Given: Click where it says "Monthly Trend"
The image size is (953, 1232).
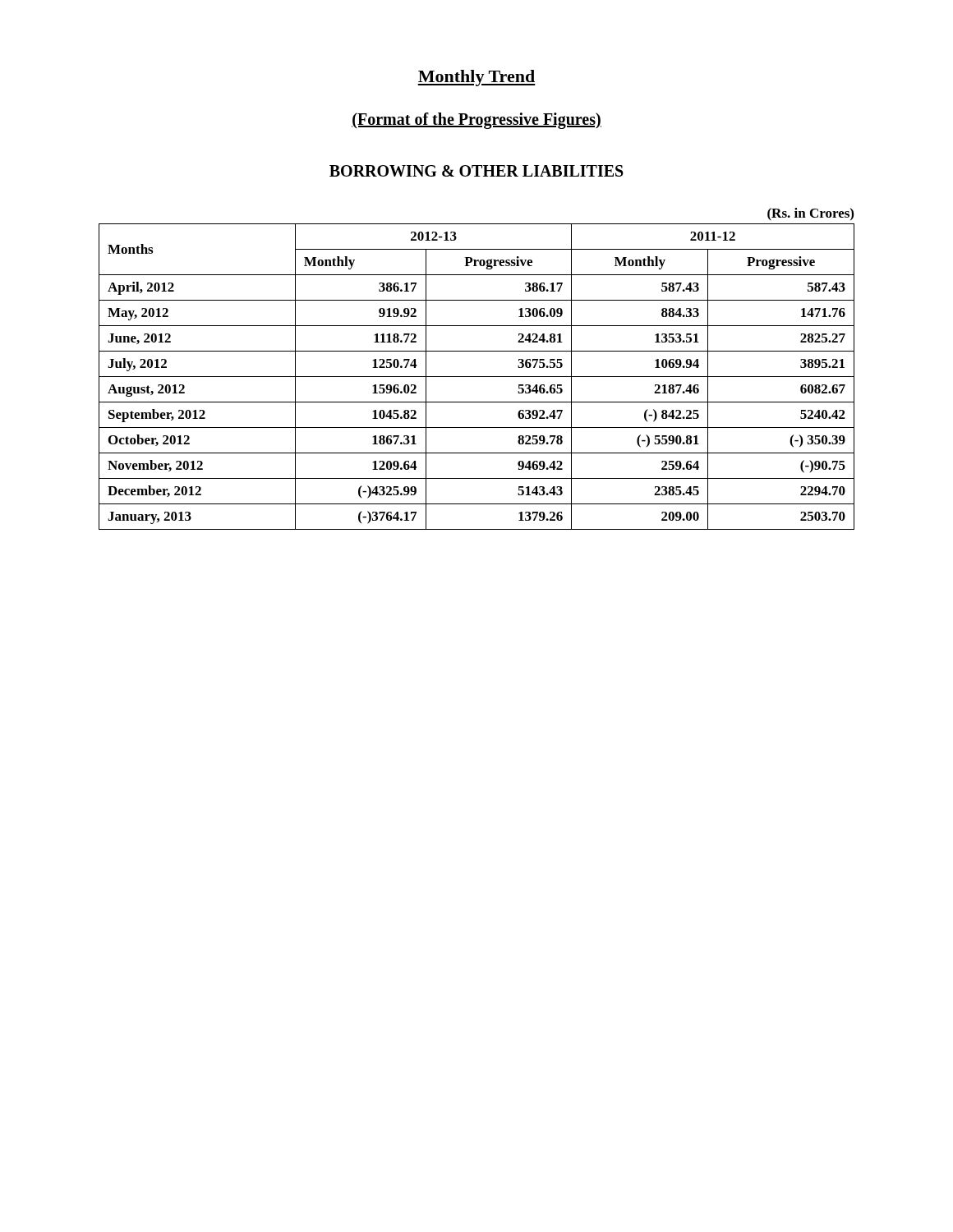Looking at the screenshot, I should point(476,76).
